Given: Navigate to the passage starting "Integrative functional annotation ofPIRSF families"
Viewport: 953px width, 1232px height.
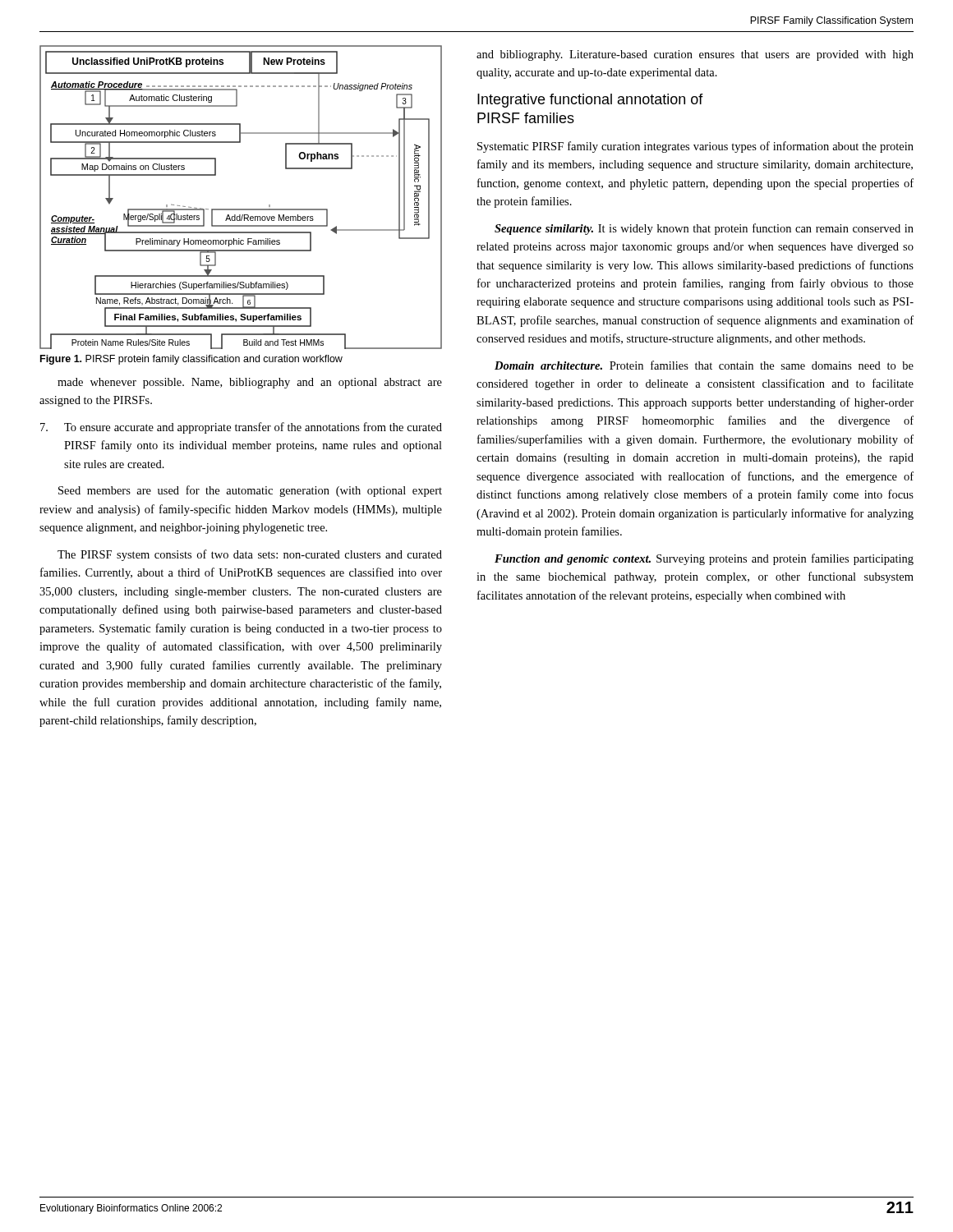Looking at the screenshot, I should [590, 109].
